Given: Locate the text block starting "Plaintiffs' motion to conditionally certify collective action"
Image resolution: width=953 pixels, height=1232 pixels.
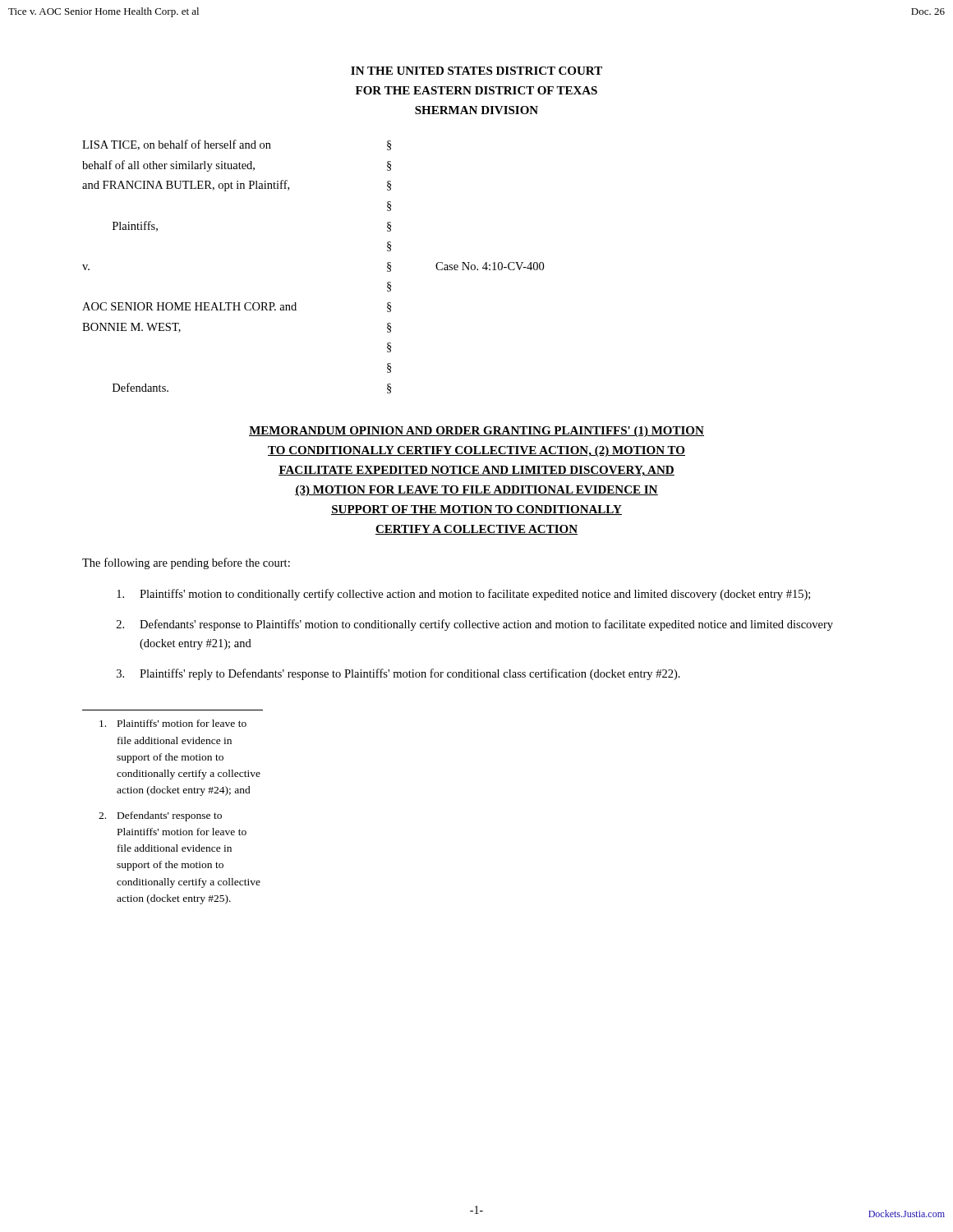Looking at the screenshot, I should coord(476,594).
